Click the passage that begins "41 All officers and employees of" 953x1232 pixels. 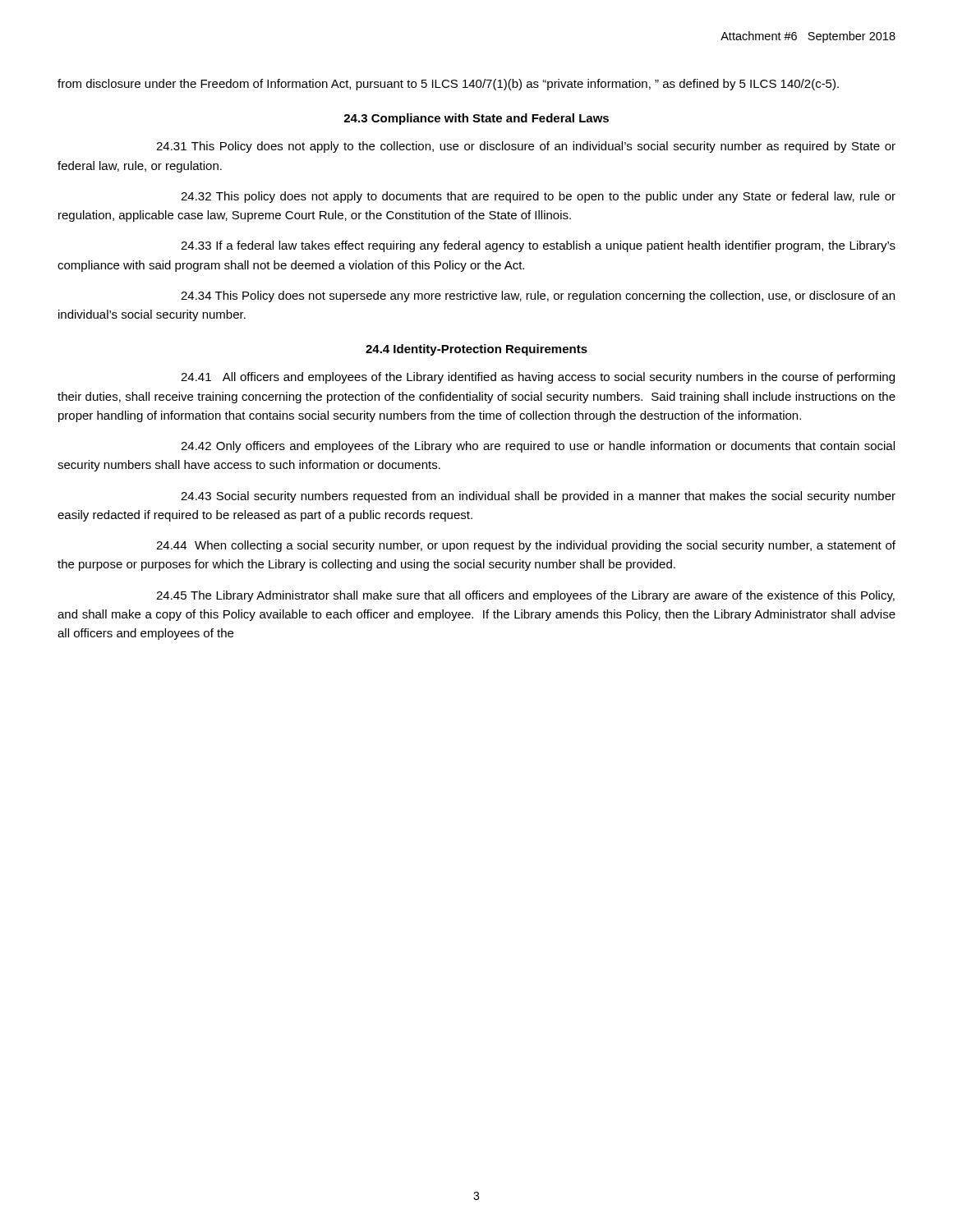[476, 396]
